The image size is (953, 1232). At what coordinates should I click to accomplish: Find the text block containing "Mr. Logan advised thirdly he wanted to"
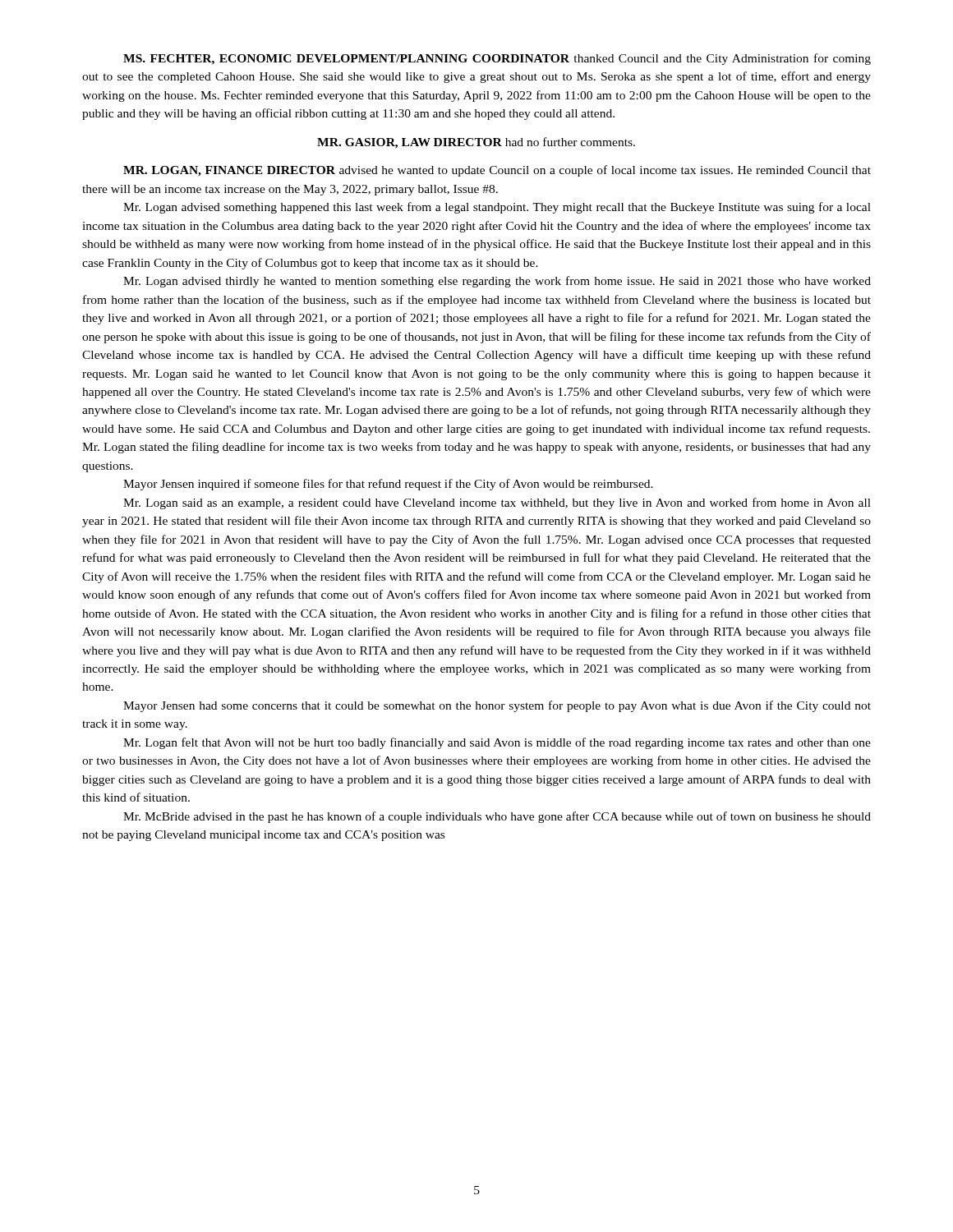pyautogui.click(x=476, y=373)
